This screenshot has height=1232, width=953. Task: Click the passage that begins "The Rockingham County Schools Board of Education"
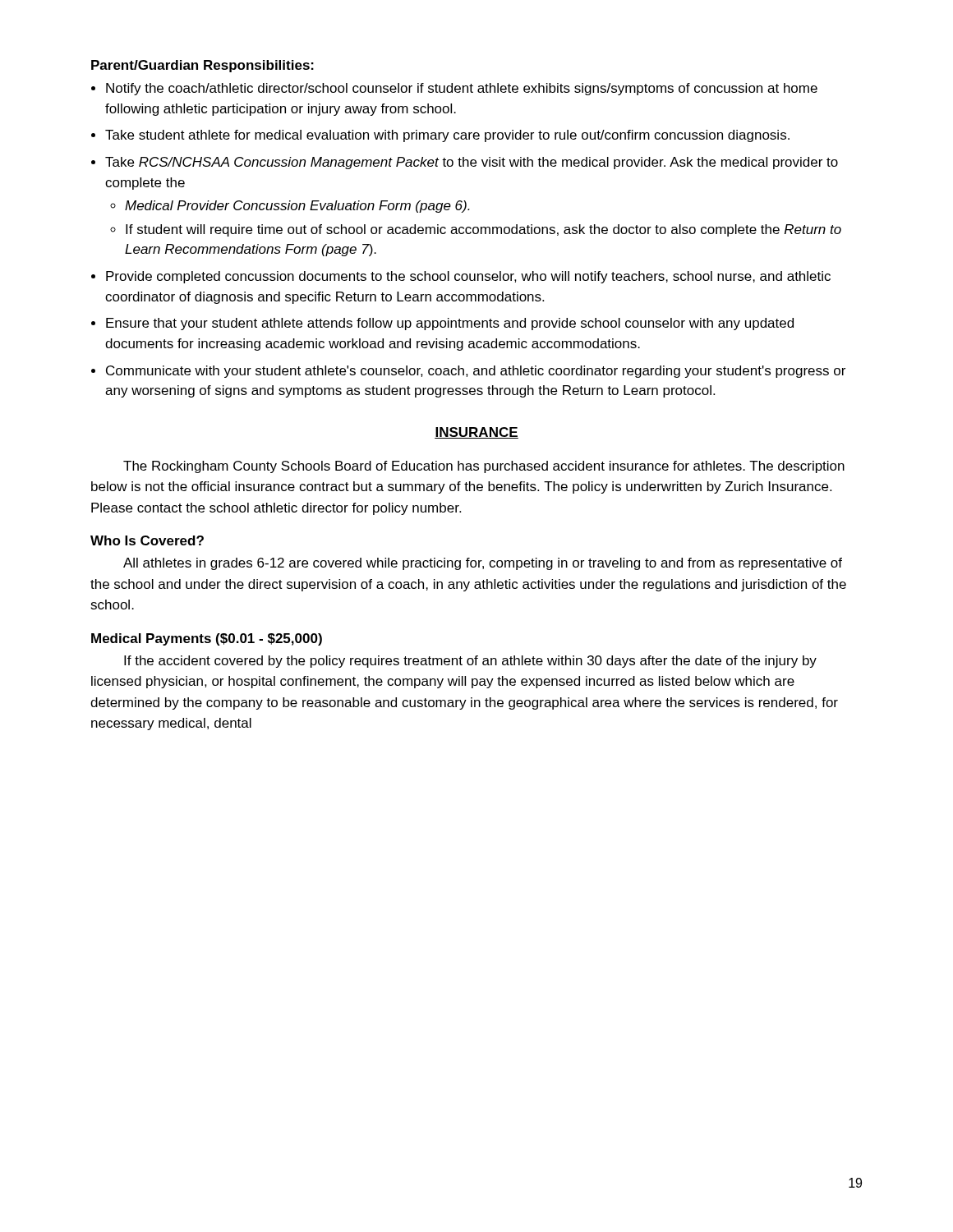[x=468, y=487]
